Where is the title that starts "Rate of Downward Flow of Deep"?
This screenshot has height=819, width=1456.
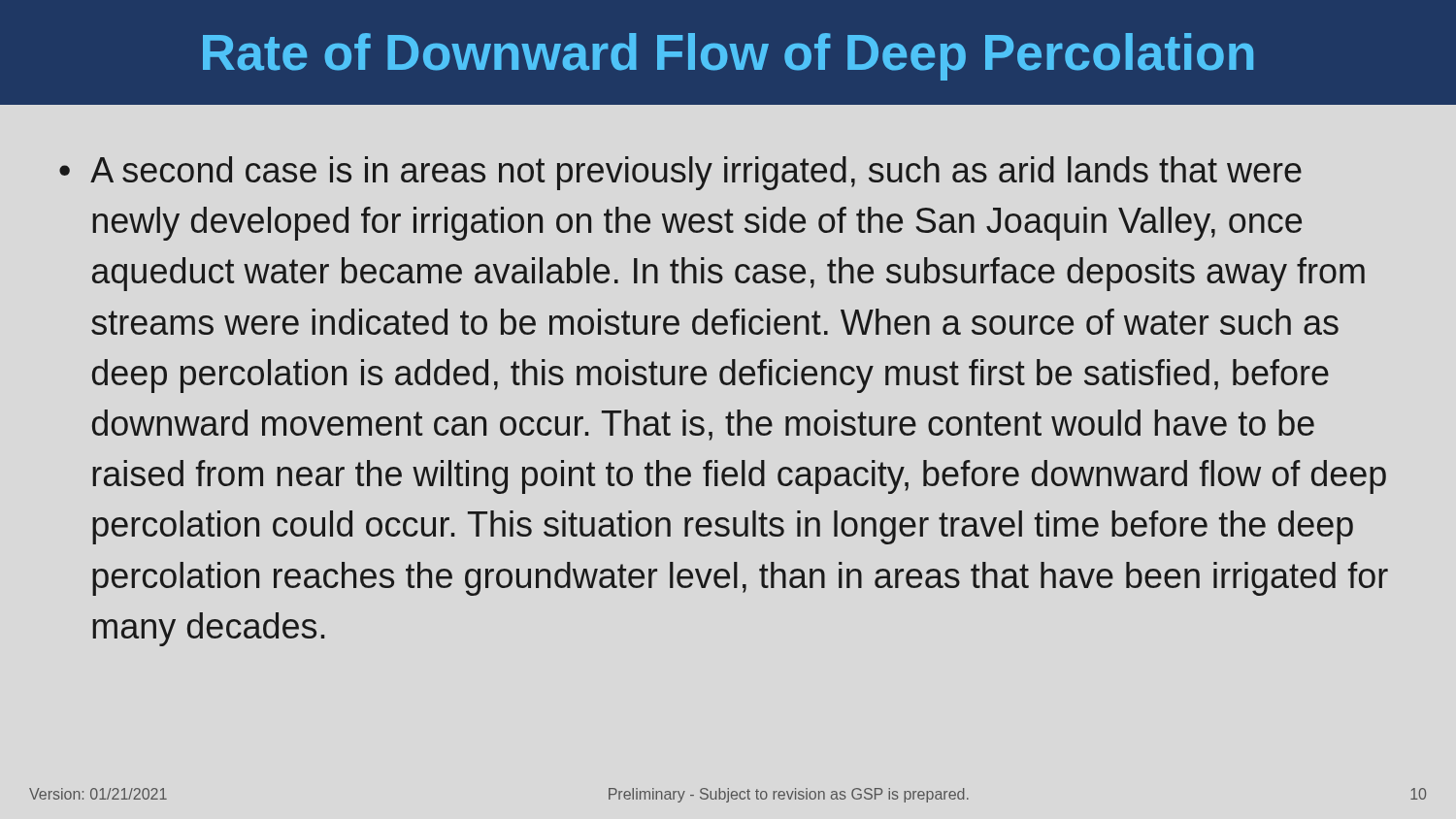[x=728, y=52]
